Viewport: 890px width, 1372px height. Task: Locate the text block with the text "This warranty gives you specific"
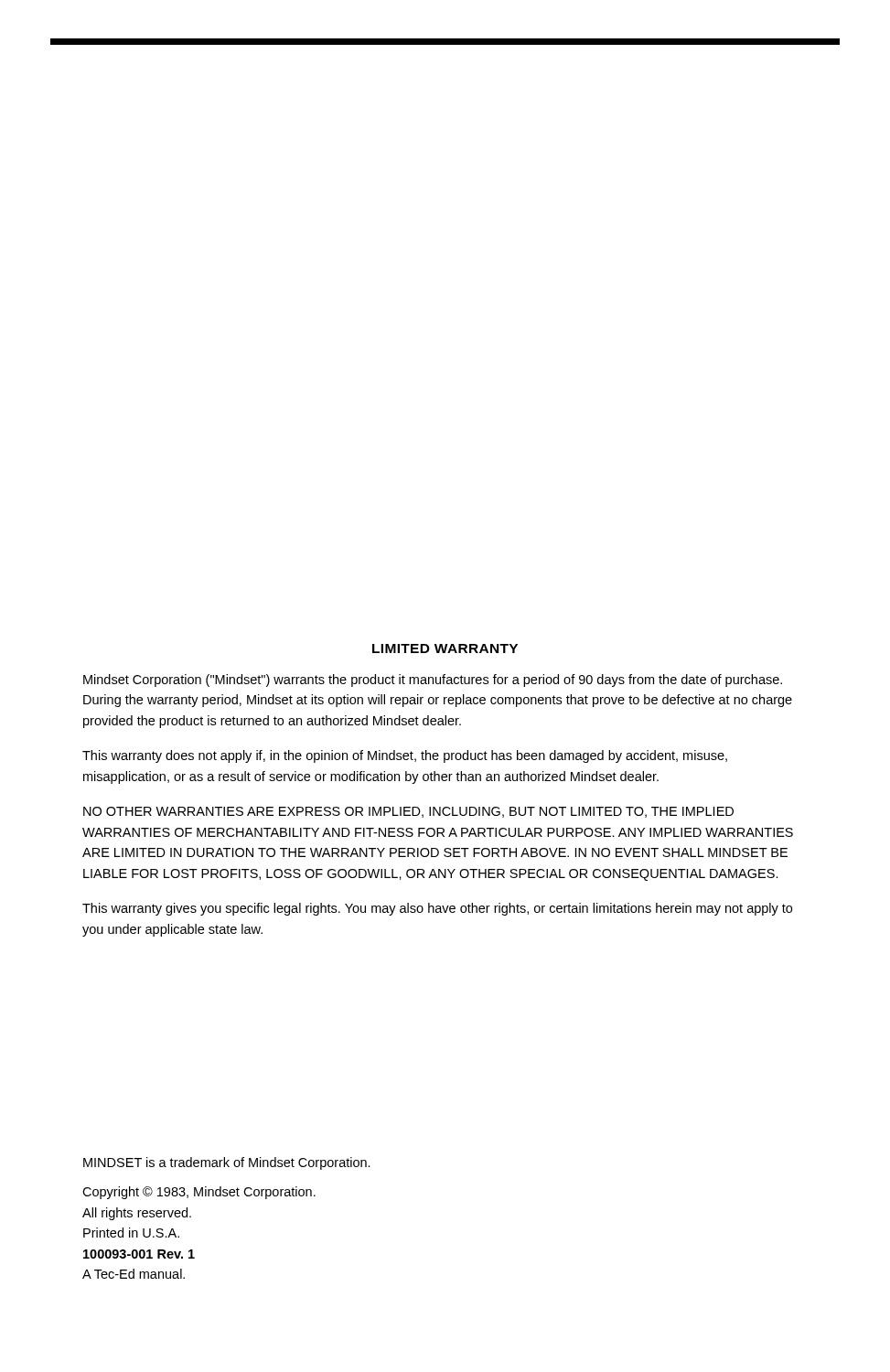[x=438, y=919]
